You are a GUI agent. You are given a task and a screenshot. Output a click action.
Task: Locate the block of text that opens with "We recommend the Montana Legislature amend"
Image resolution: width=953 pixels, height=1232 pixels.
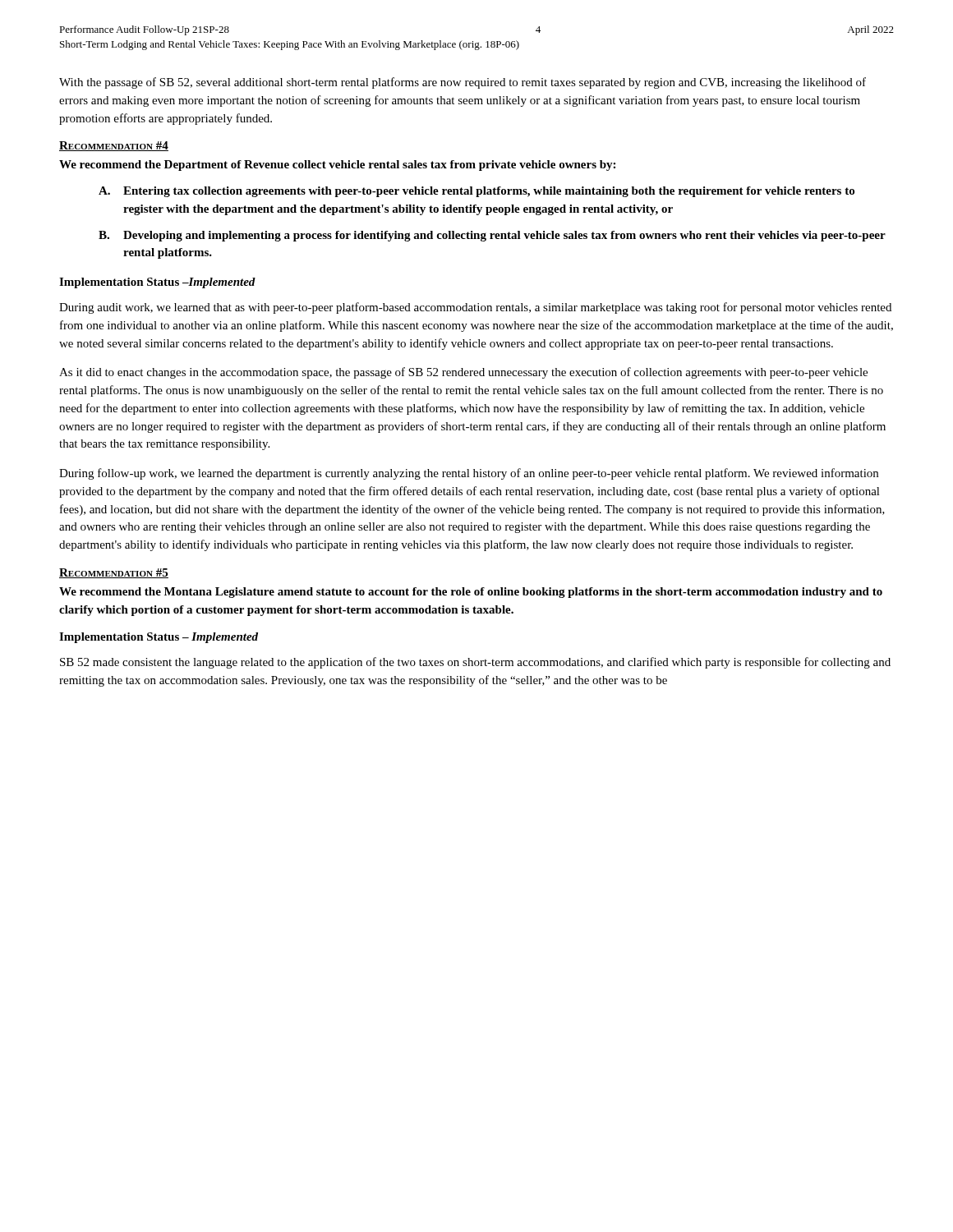point(471,600)
